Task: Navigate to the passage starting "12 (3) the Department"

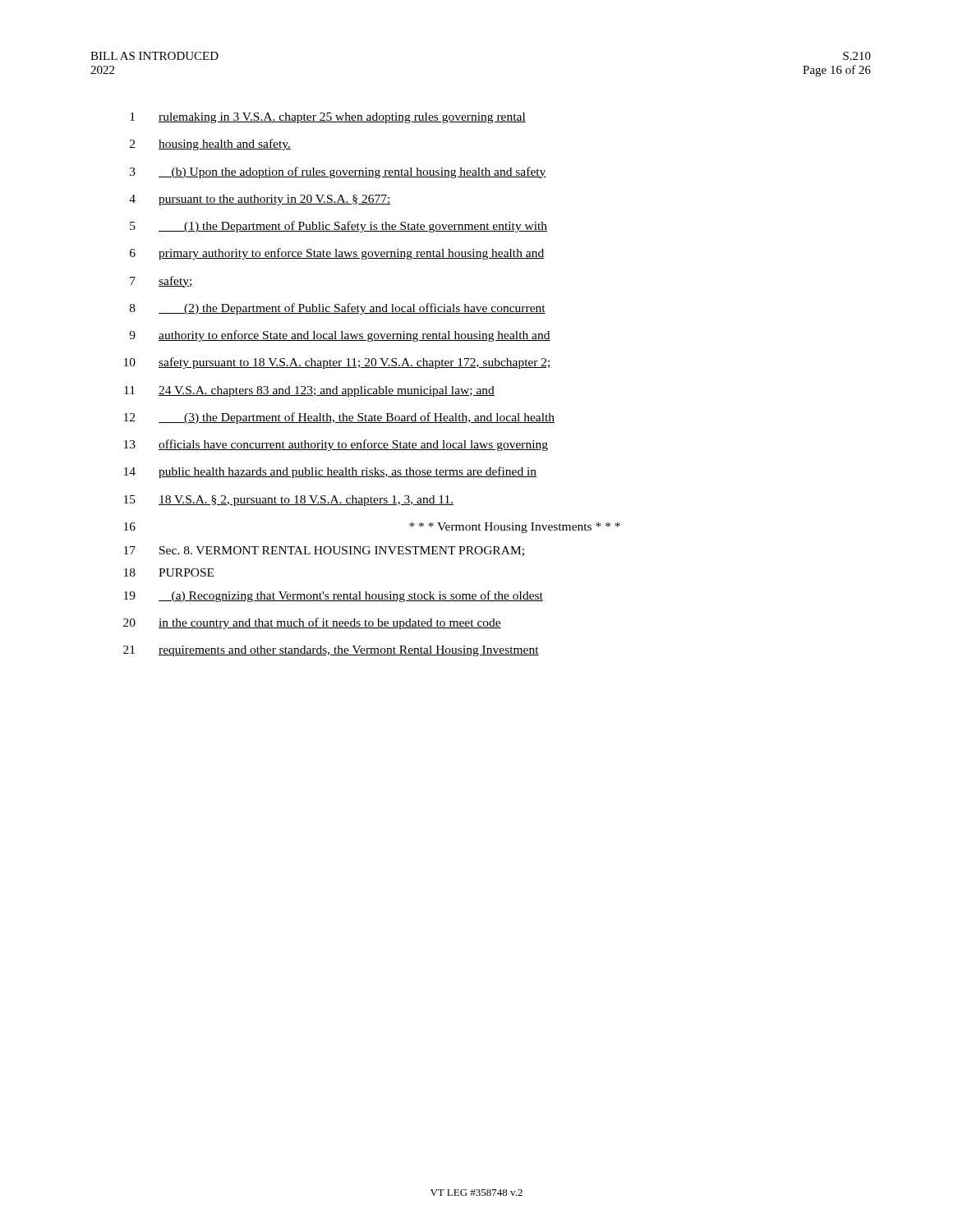Action: [322, 417]
